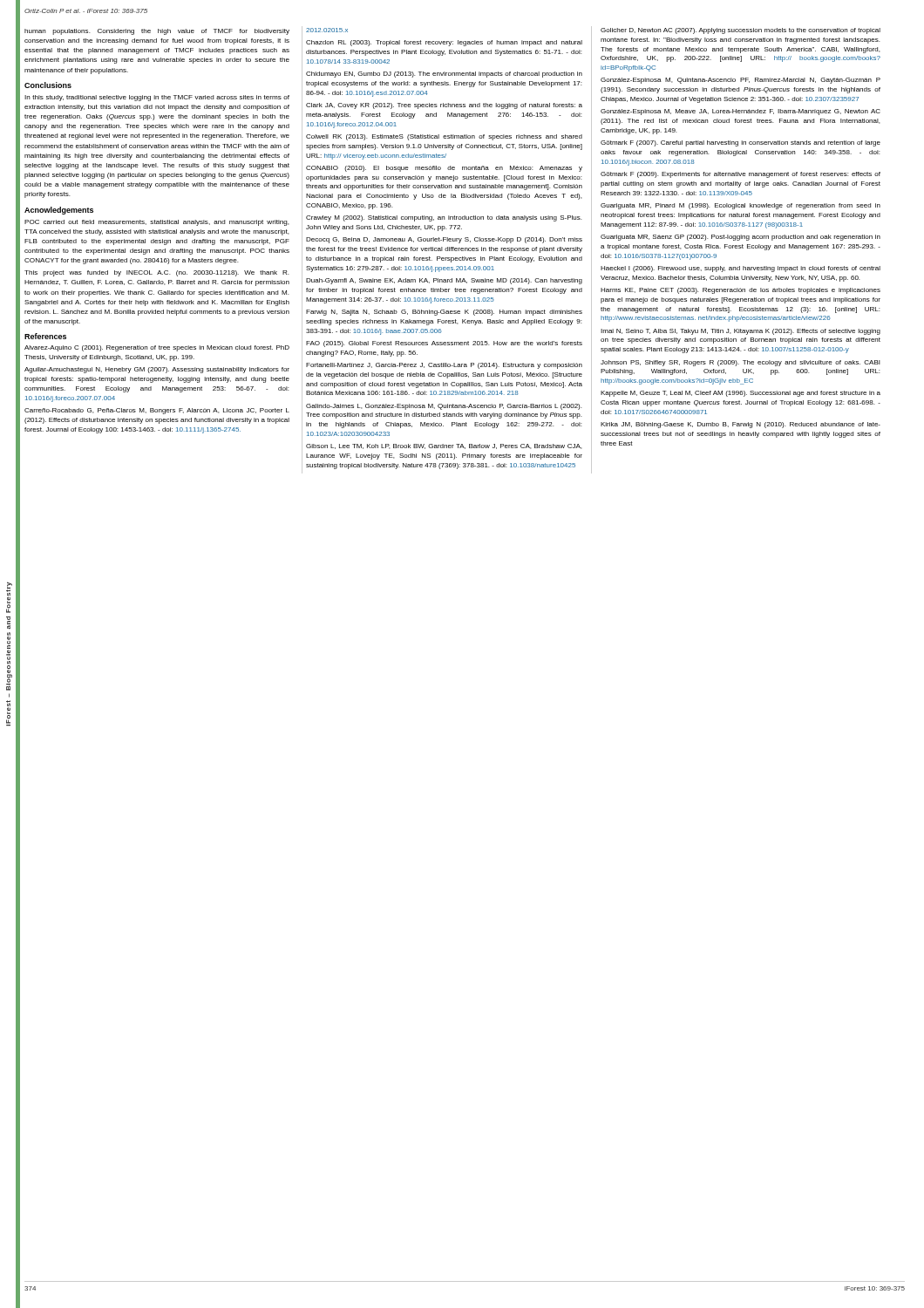Find the block on this page that starts "Golicher D, Newton"

(x=740, y=49)
